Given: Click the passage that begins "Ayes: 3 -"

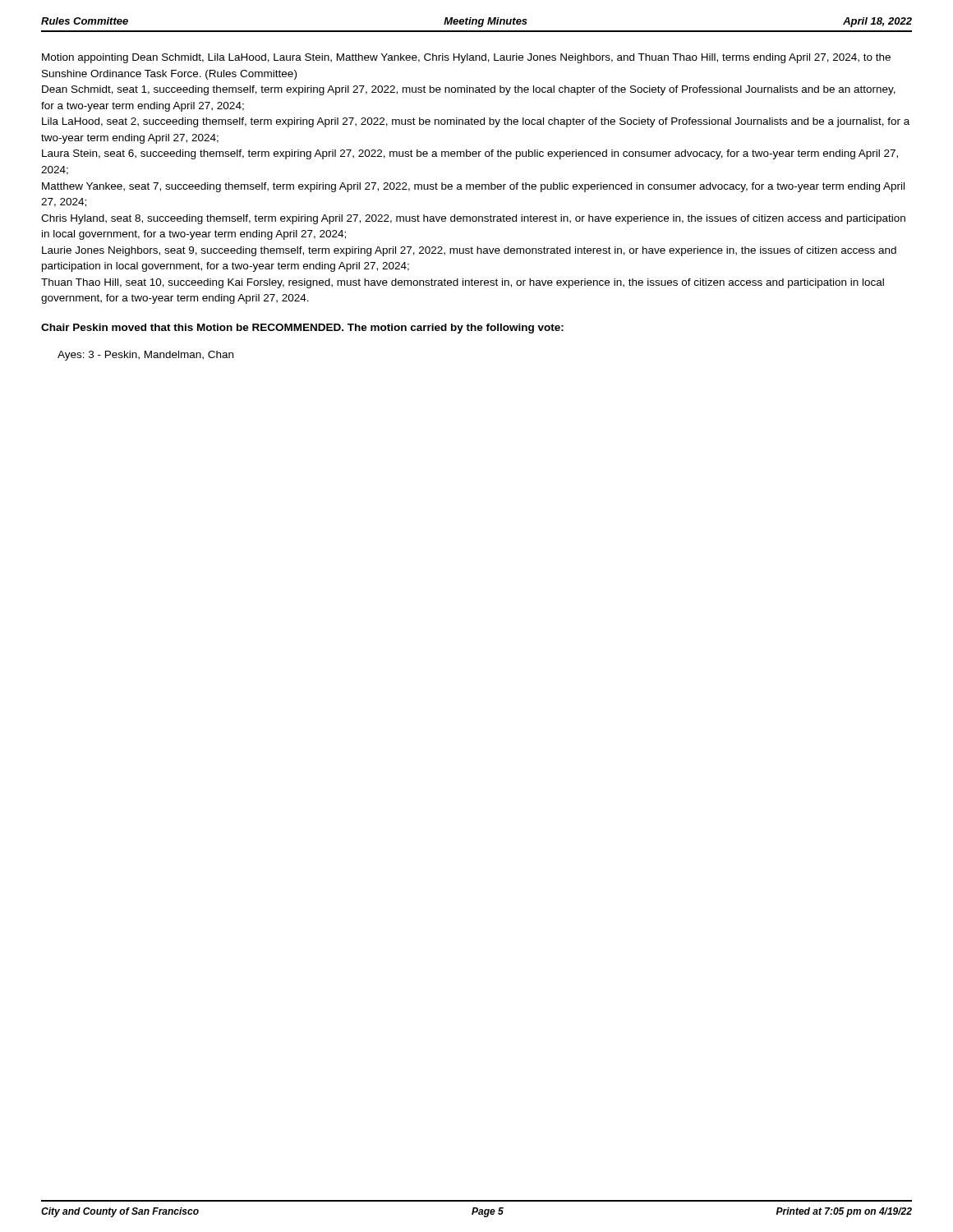Looking at the screenshot, I should 146,354.
